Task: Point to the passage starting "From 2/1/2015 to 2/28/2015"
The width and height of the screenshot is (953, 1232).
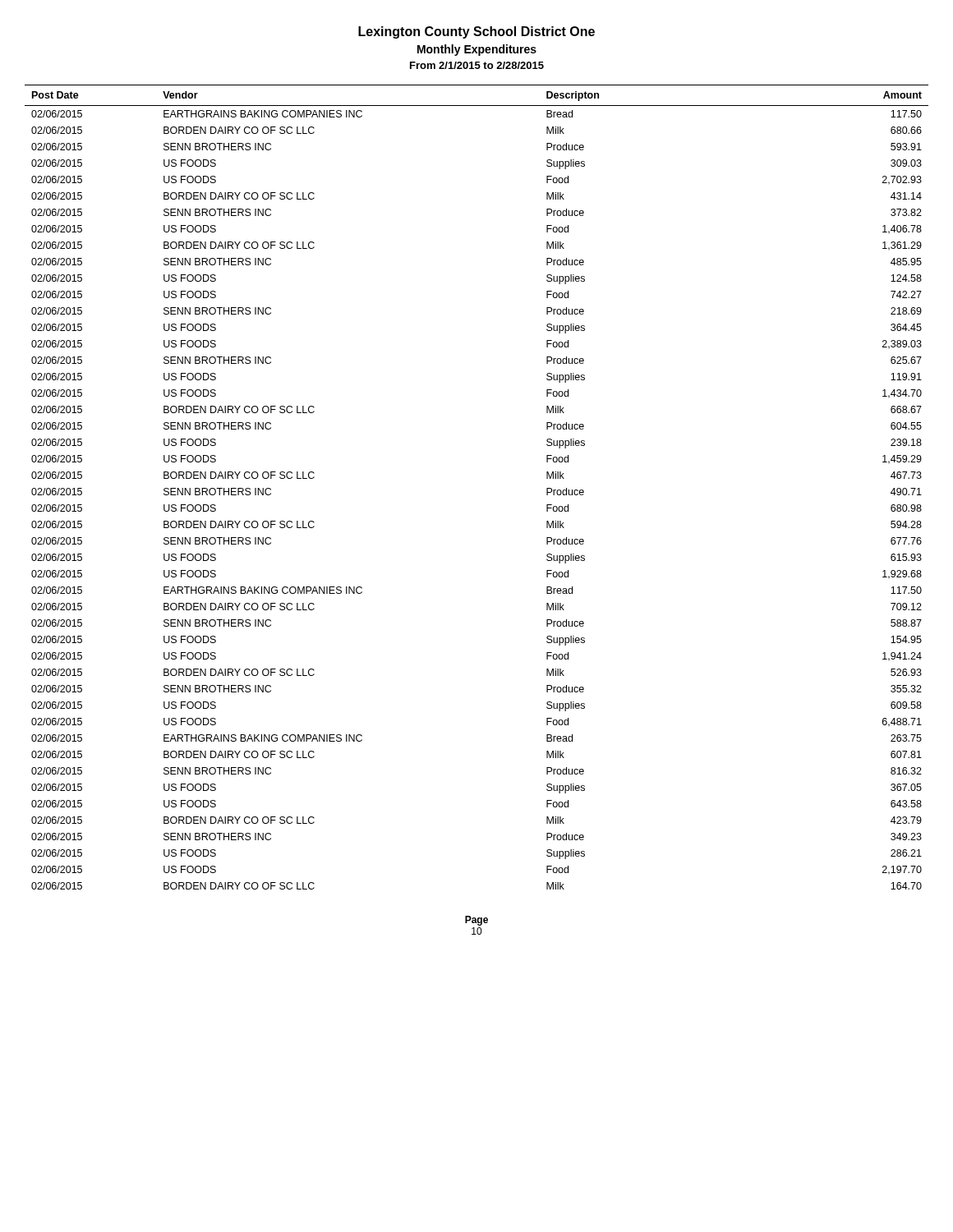Action: pyautogui.click(x=476, y=65)
